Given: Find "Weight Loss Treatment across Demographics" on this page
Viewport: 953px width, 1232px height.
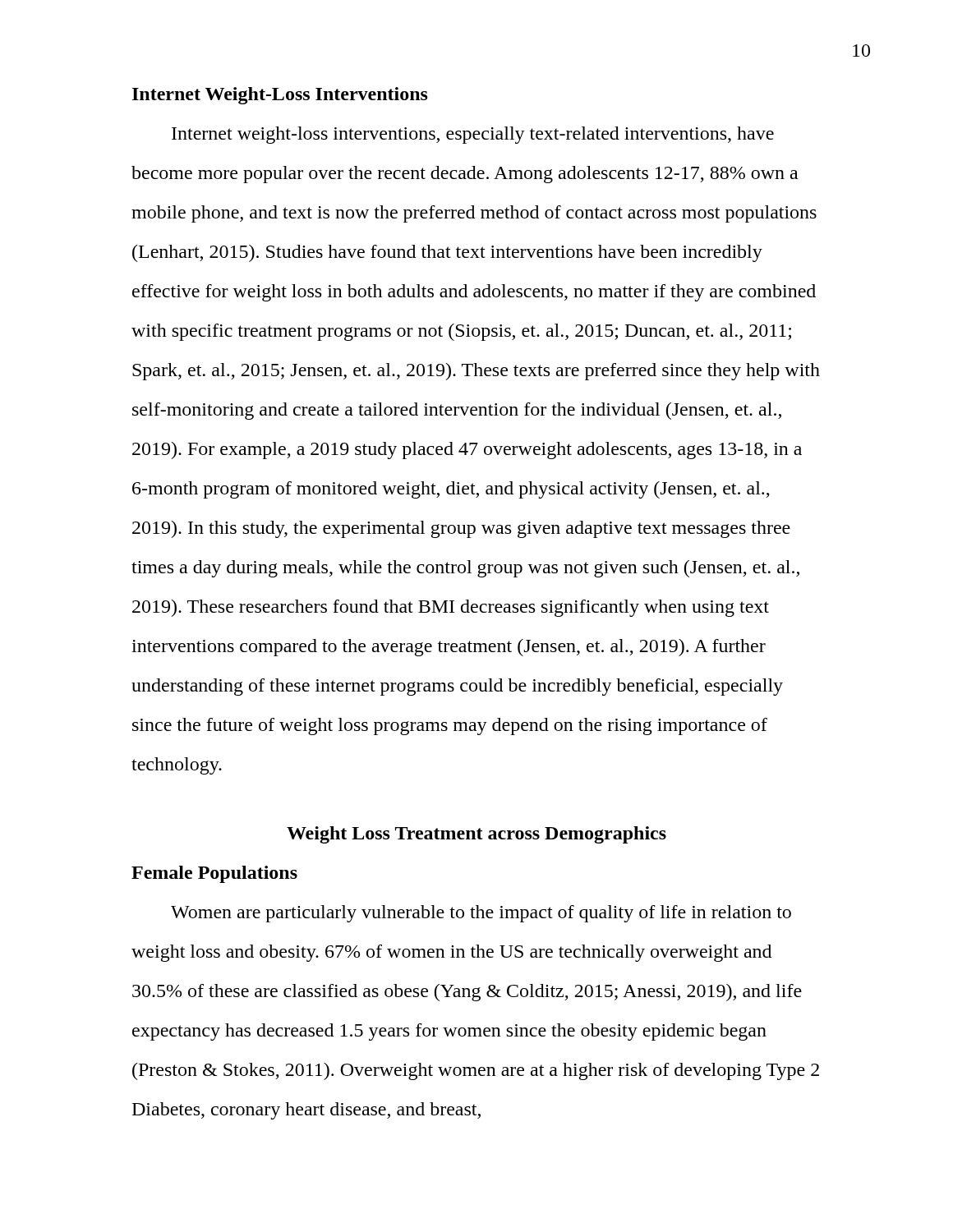Looking at the screenshot, I should pos(476,833).
